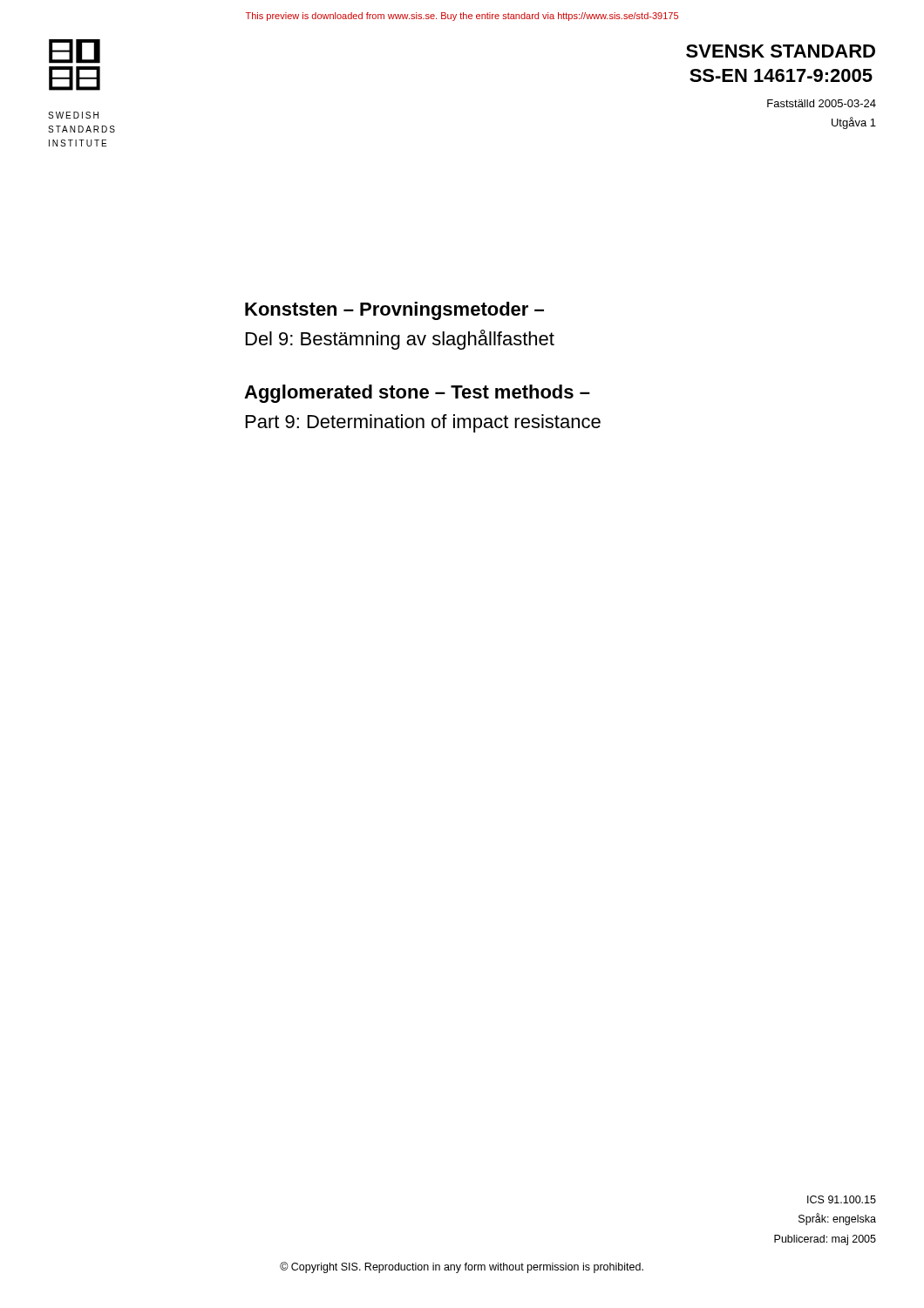
Task: Select the text starting "Konststen – Provningsmetoder – Del"
Action: tap(394, 311)
